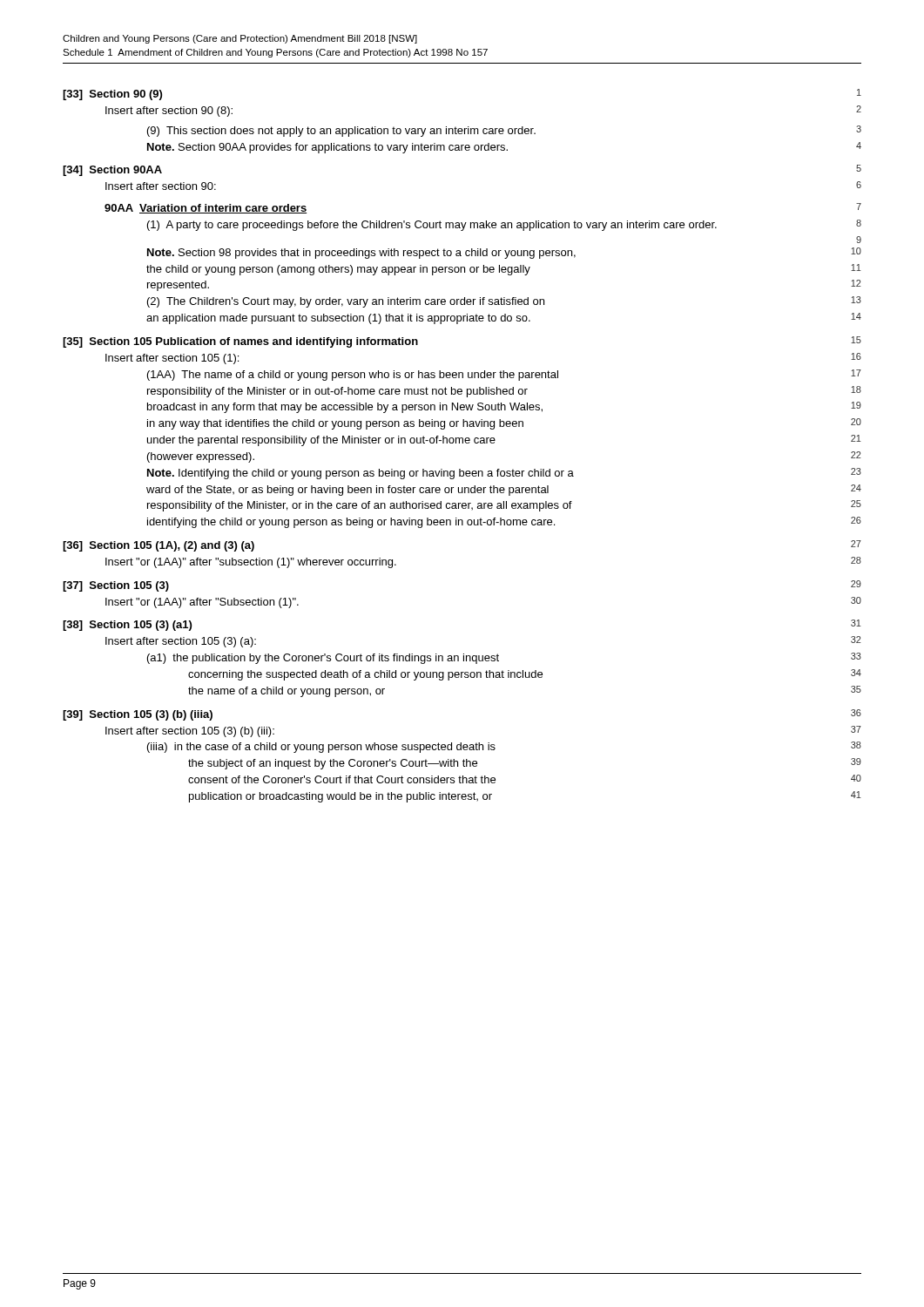Select the region starting "Insert "or (1AA)" after "Subsection (1)". 30"
This screenshot has height=1307, width=924.
tap(200, 603)
